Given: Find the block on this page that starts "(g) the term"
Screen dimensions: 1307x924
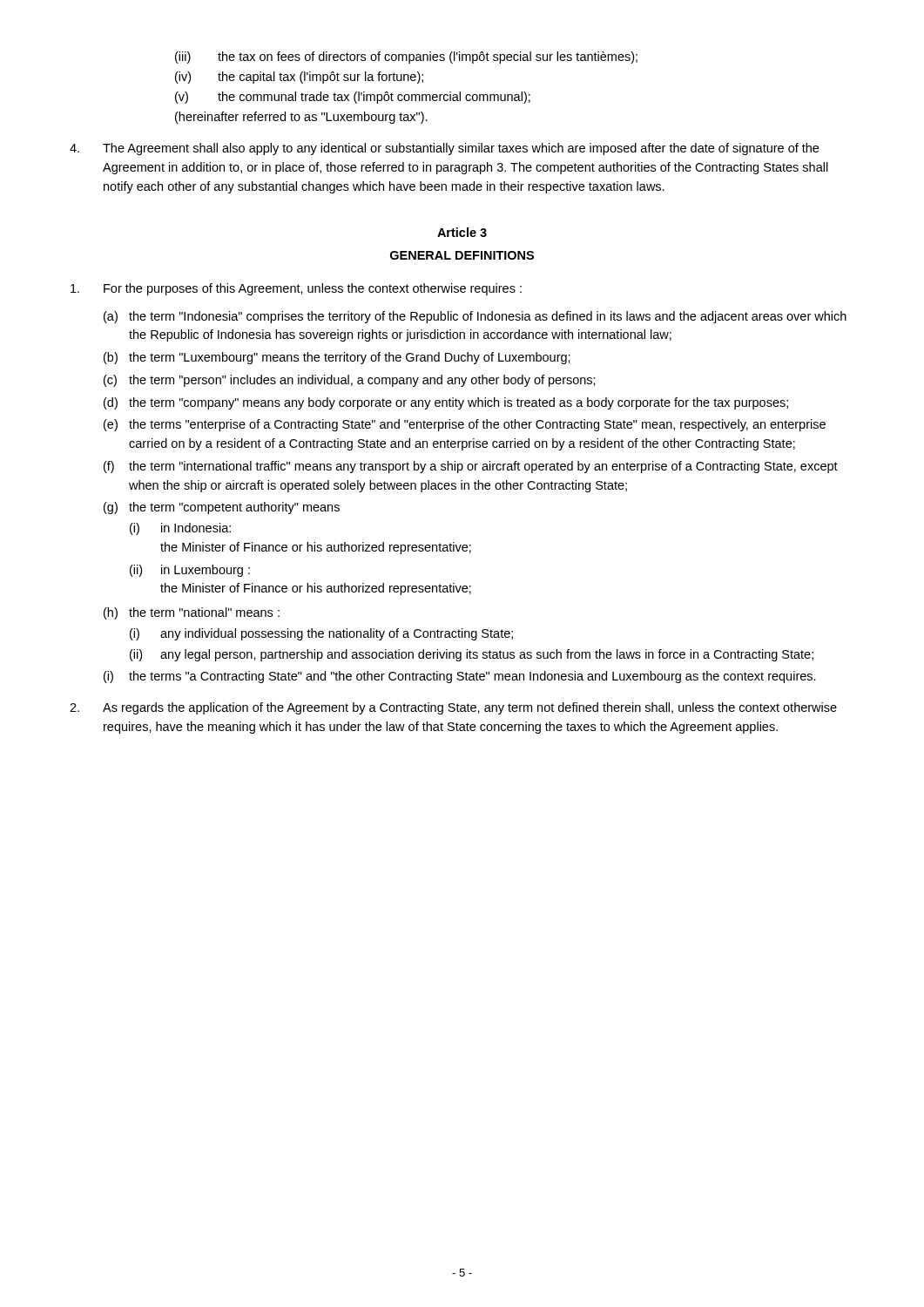Looking at the screenshot, I should point(222,508).
